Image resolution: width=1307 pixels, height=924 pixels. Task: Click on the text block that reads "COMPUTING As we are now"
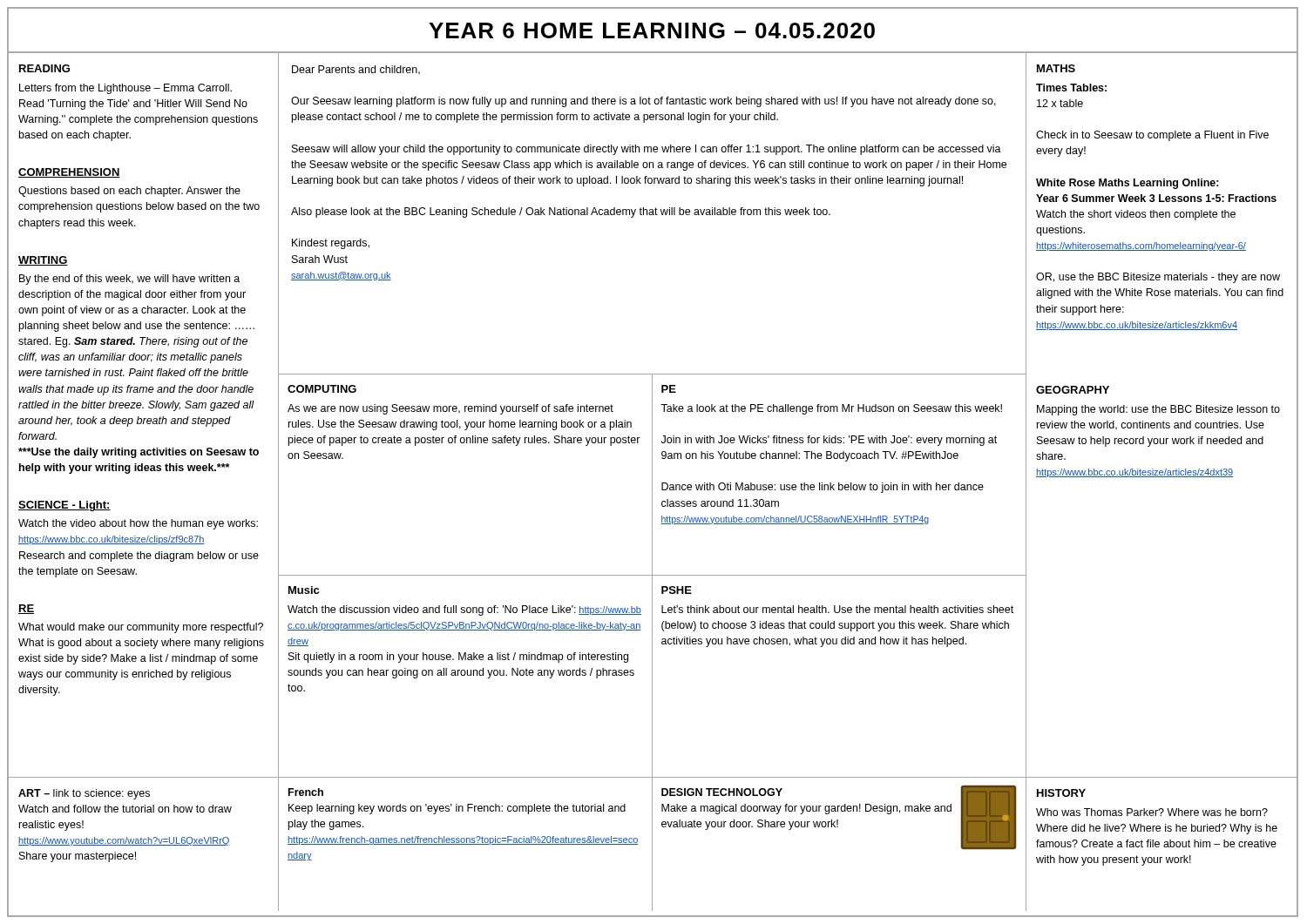[x=465, y=422]
